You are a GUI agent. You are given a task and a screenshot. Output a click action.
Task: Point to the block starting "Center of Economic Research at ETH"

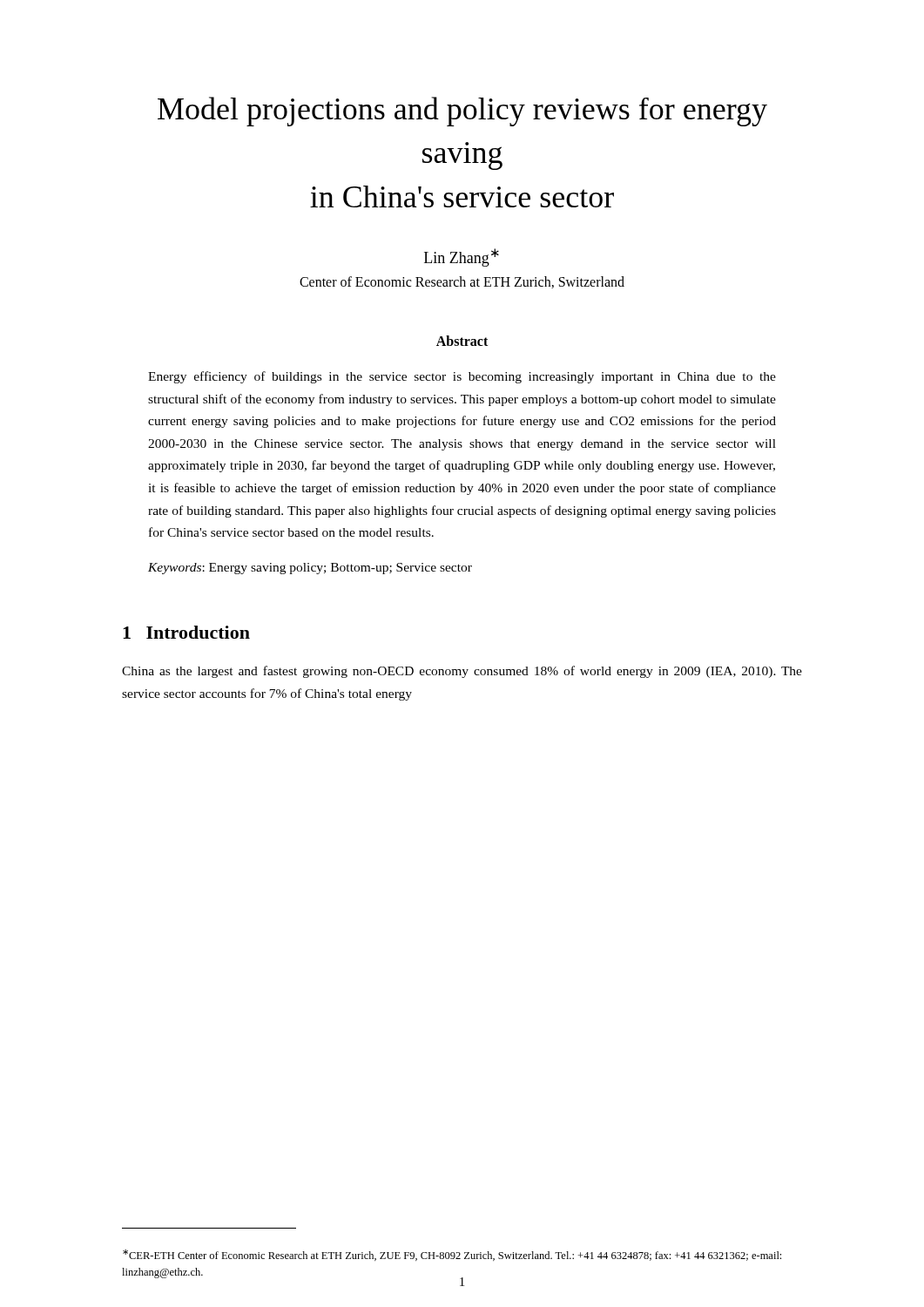point(462,282)
